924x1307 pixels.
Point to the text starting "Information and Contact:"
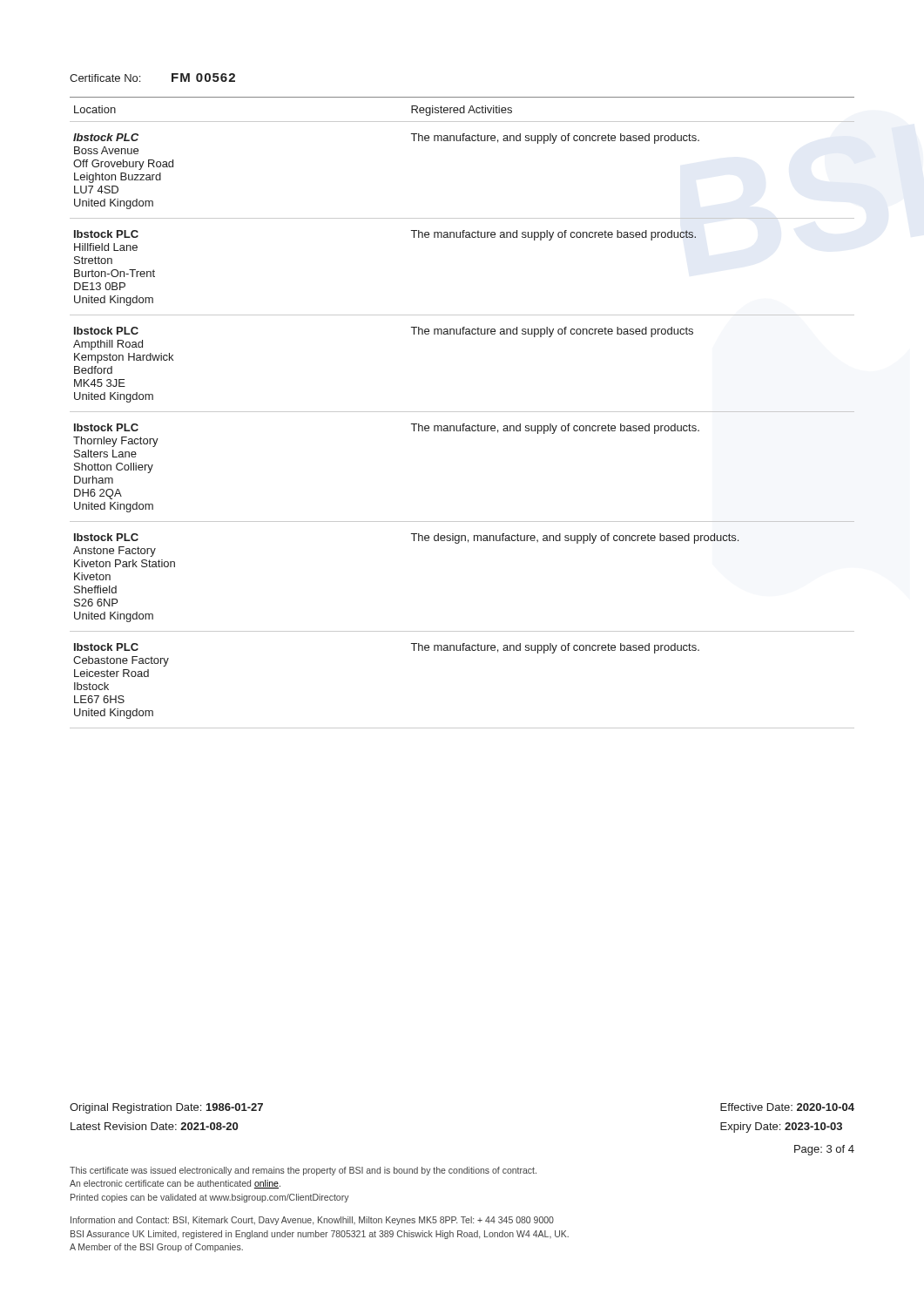320,1233
